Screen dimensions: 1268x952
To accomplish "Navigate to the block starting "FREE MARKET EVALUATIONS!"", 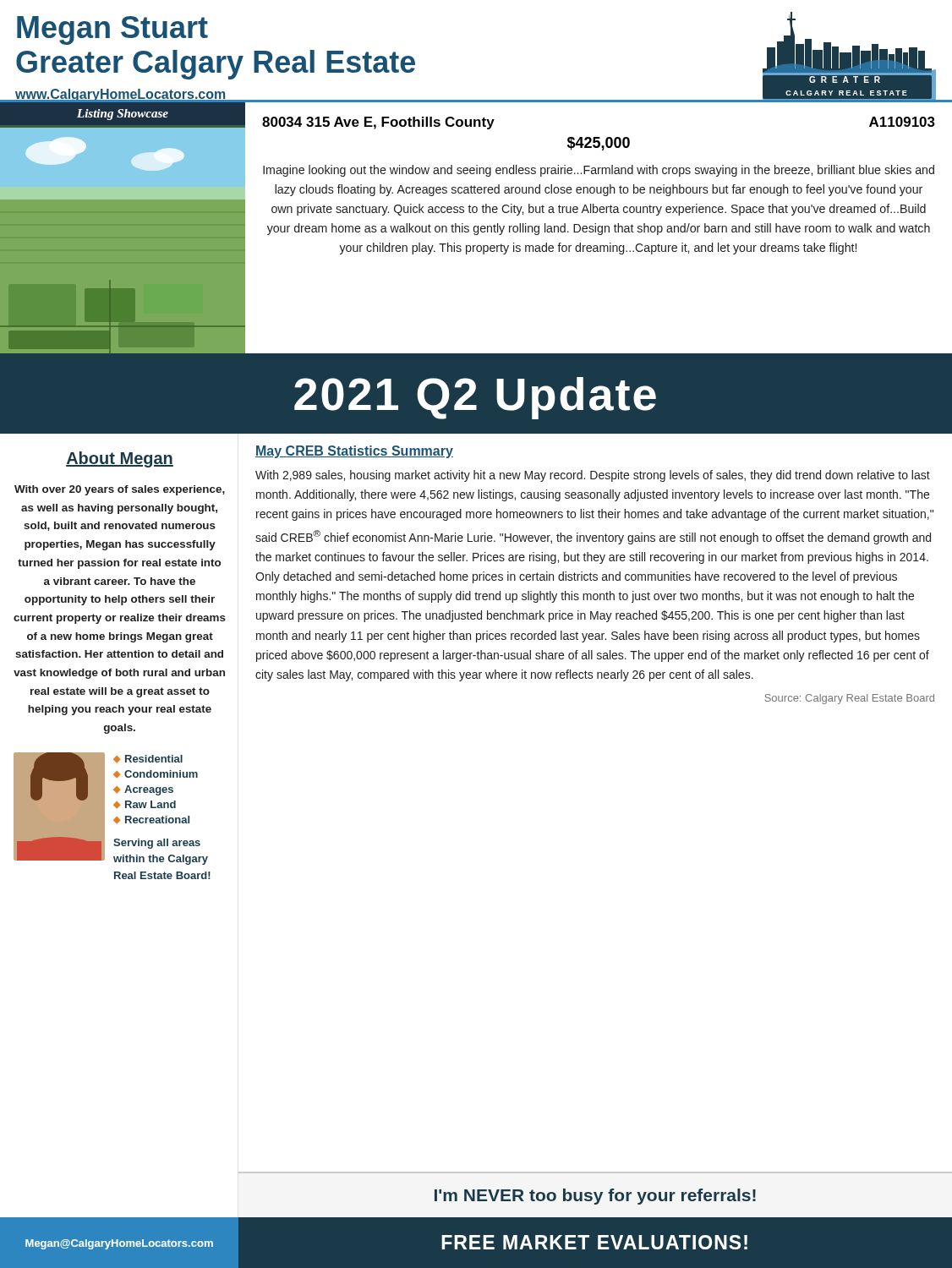I will coord(595,1243).
